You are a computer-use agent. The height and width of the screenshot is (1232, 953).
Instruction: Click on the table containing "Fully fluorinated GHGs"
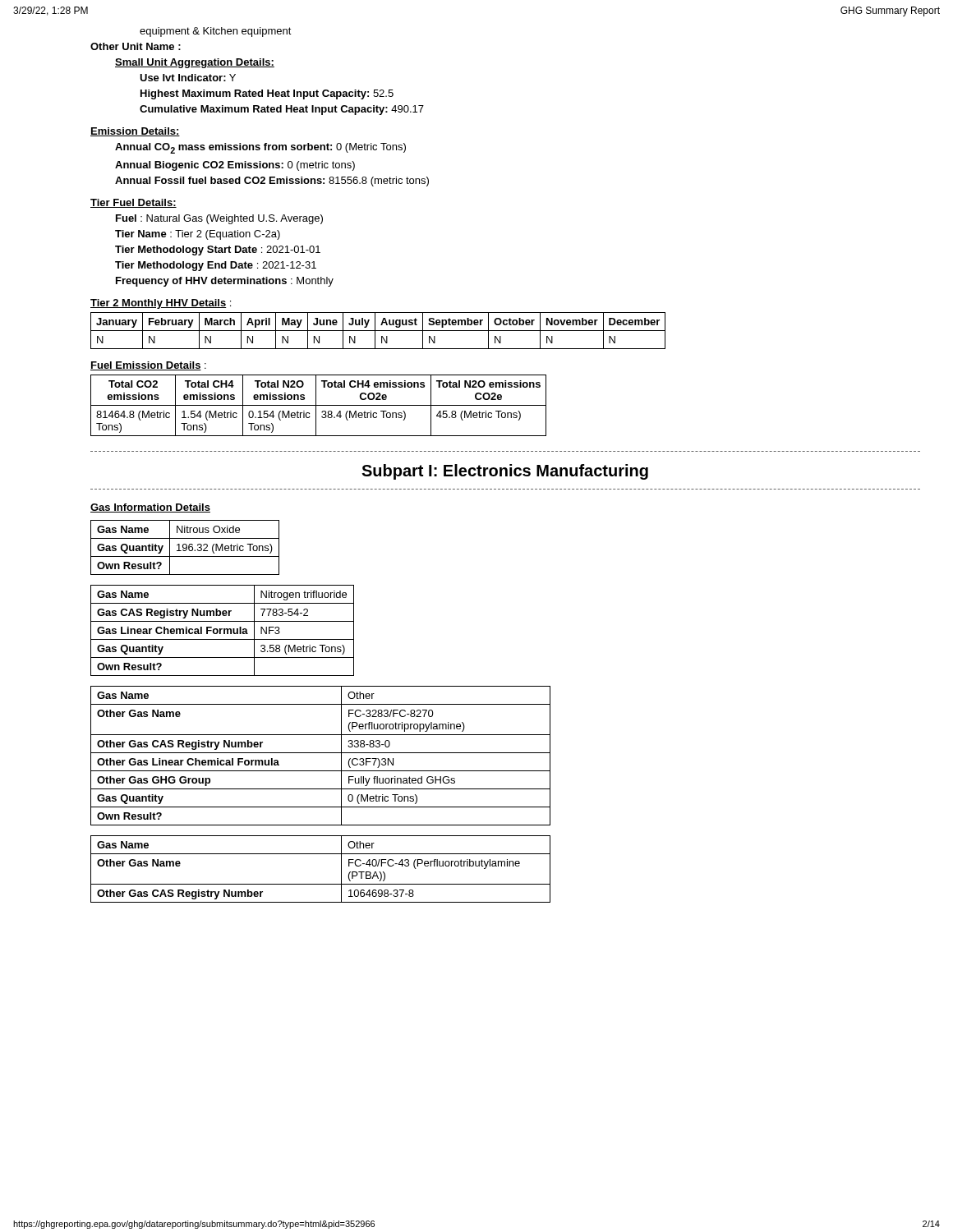[x=505, y=755]
